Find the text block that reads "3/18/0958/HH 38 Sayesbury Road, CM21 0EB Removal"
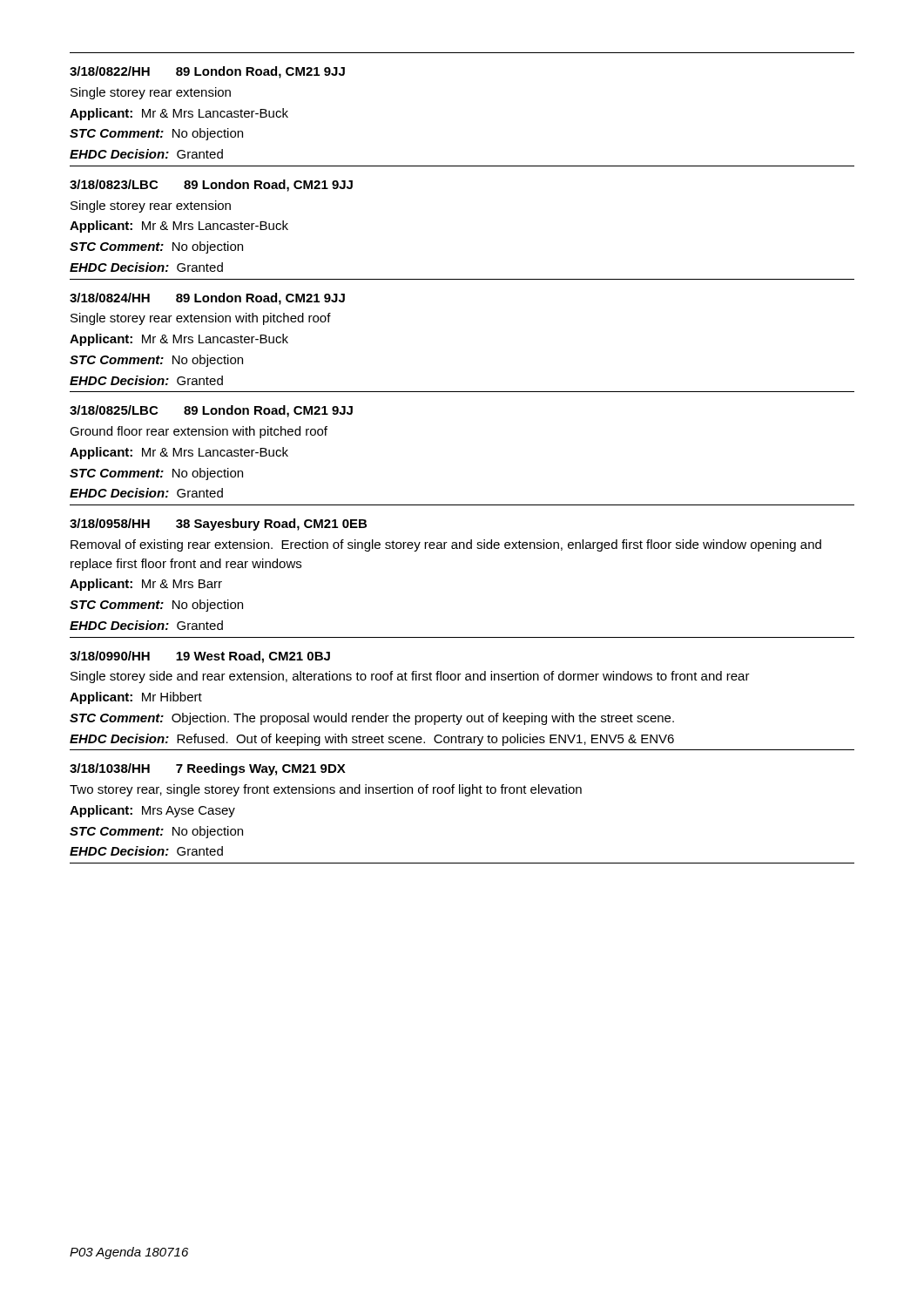This screenshot has width=924, height=1307. coord(218,525)
